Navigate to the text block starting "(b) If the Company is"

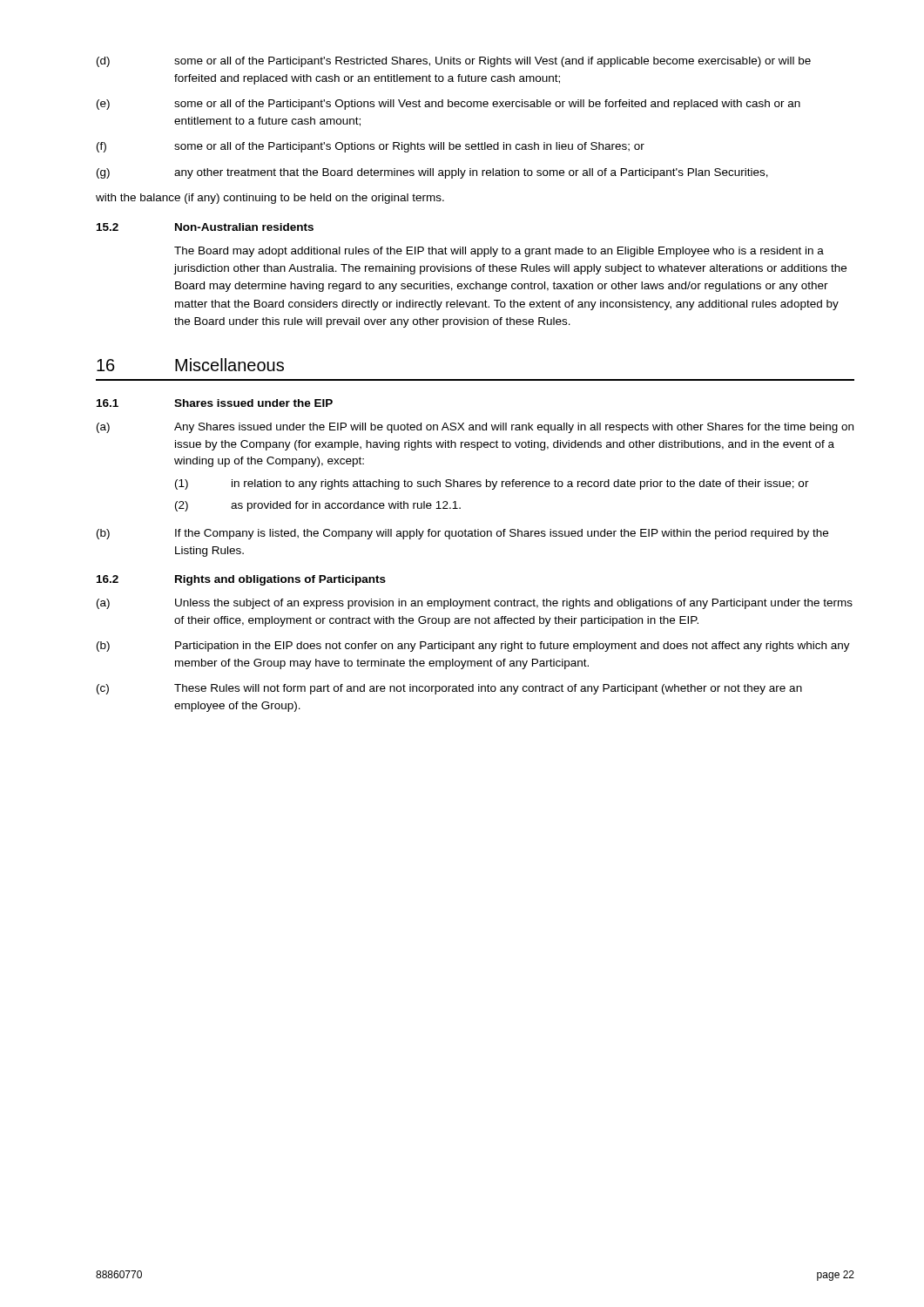pos(475,542)
